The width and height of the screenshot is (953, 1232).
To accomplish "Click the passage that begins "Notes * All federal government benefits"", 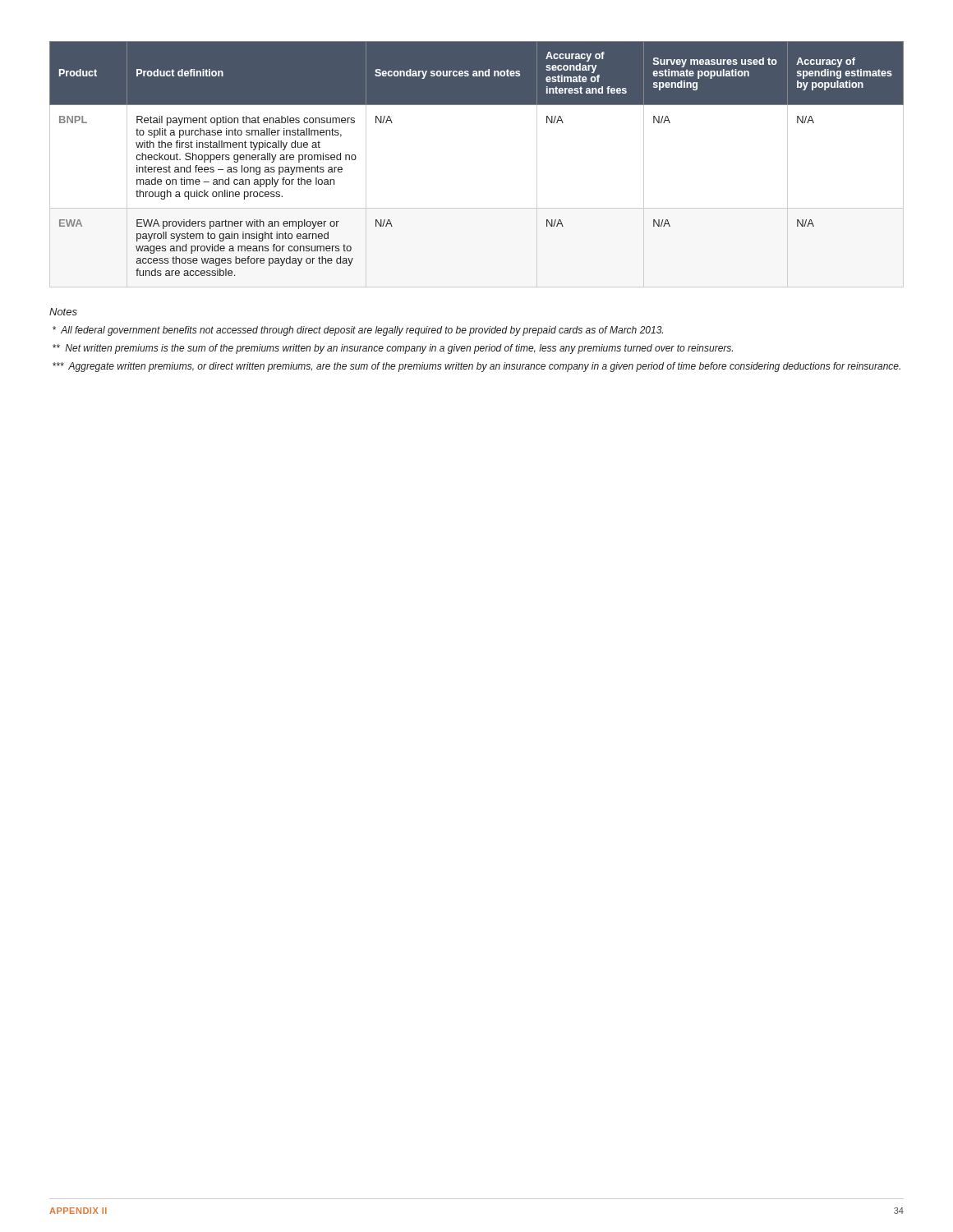I will pyautogui.click(x=476, y=340).
